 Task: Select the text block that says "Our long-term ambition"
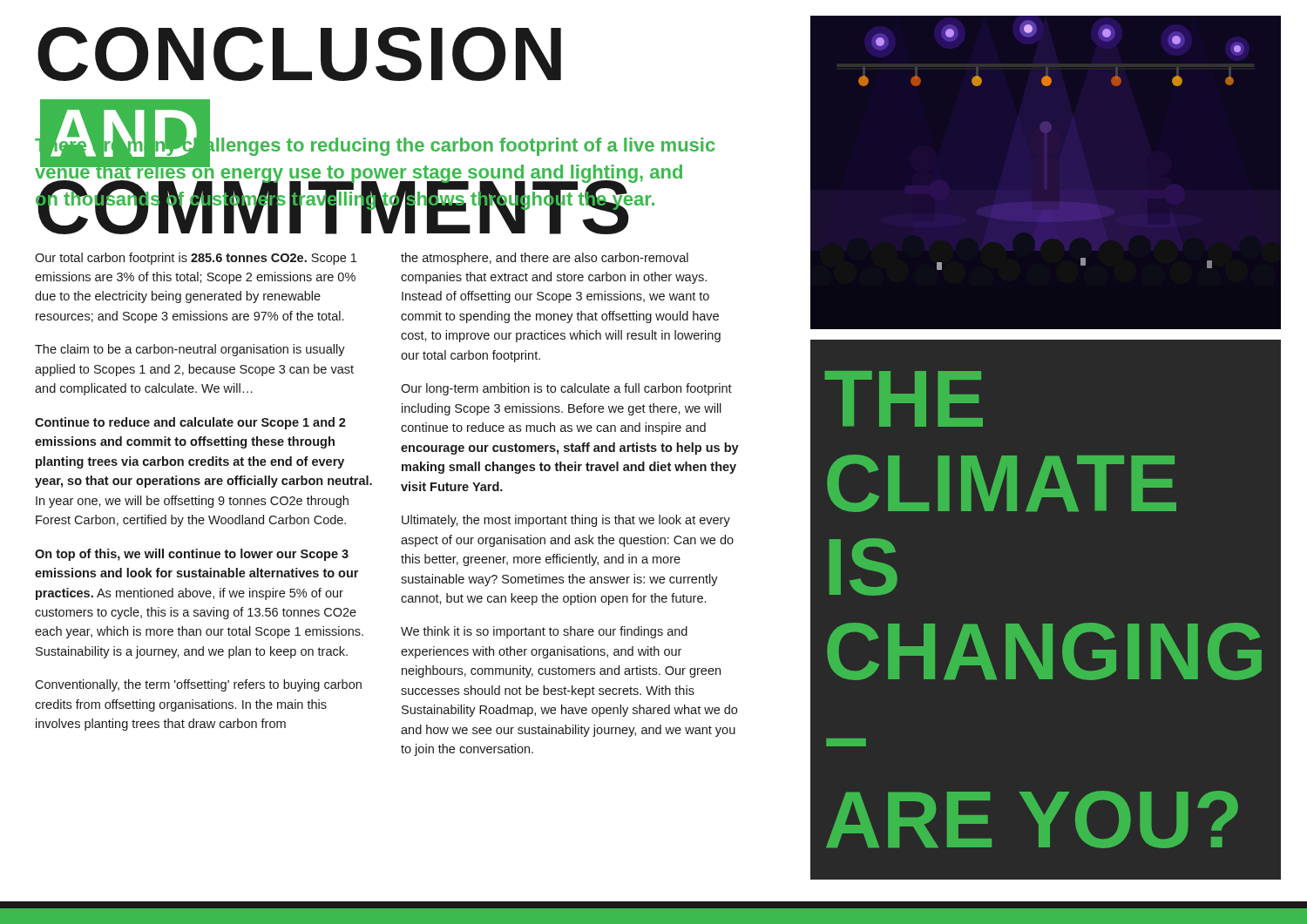click(x=571, y=438)
